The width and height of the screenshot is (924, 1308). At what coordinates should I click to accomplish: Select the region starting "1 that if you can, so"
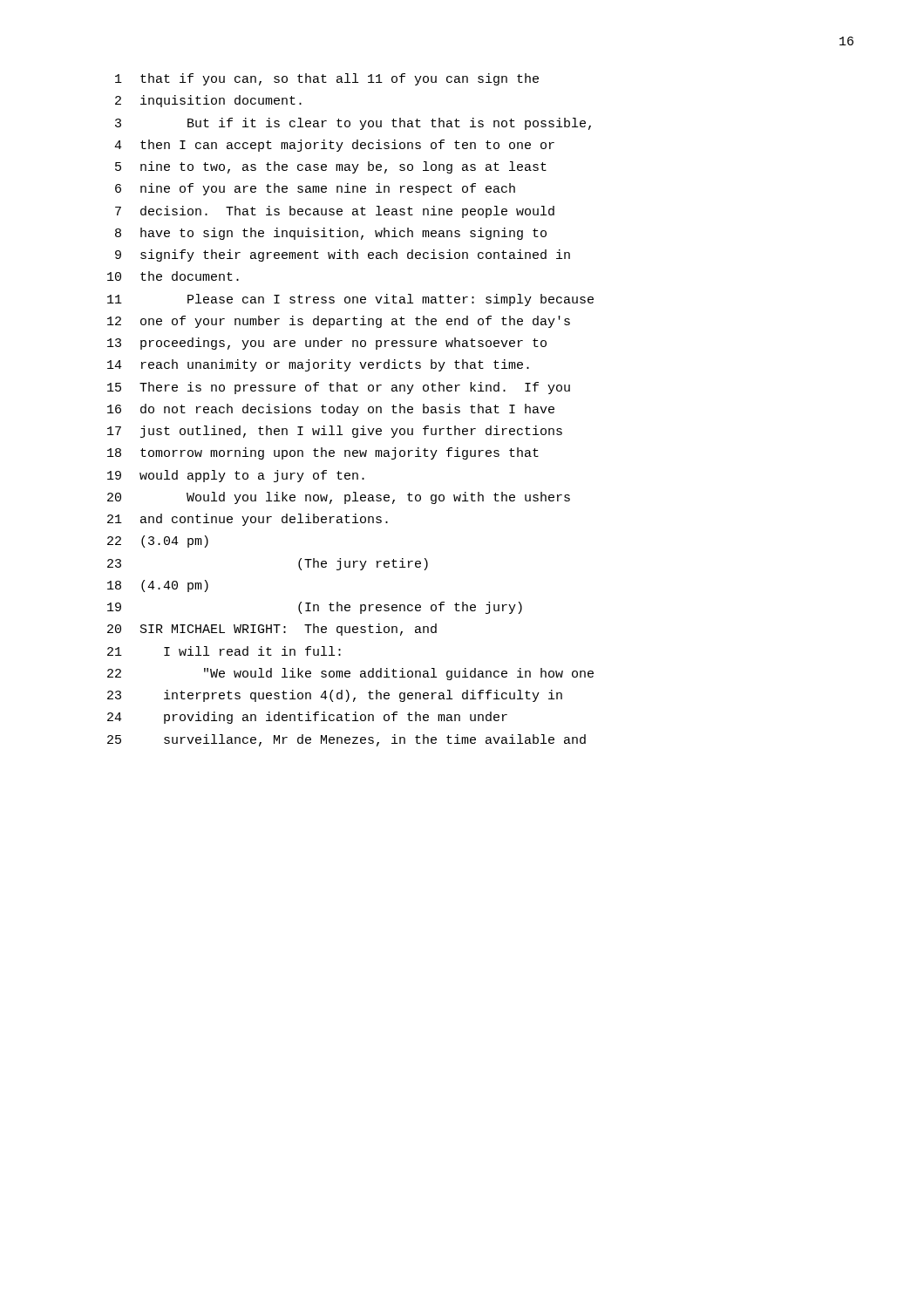coord(462,410)
